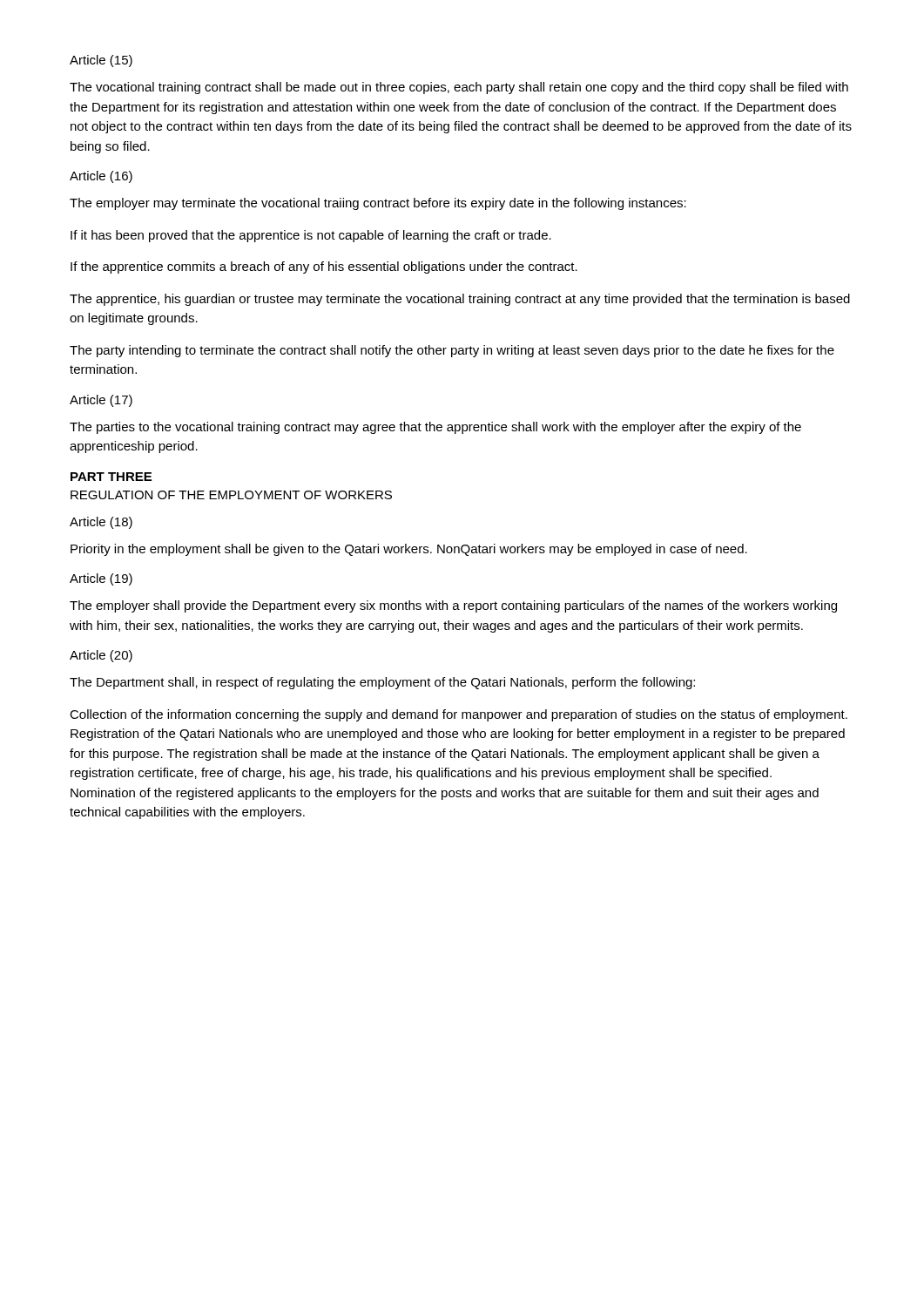
Task: Find the text block starting "The employer may terminate"
Action: (x=378, y=203)
